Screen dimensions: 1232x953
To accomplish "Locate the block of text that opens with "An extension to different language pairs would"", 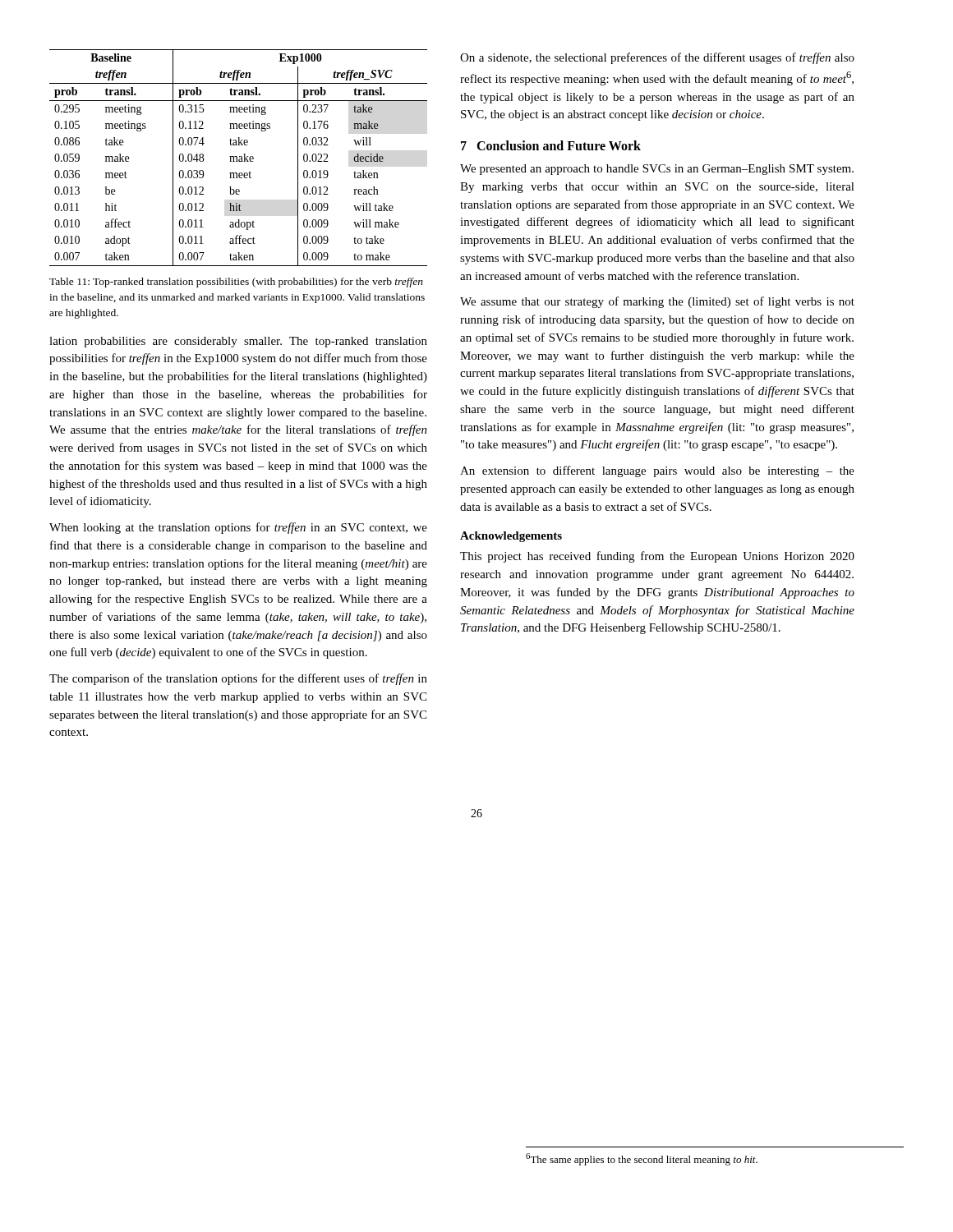I will pos(657,488).
